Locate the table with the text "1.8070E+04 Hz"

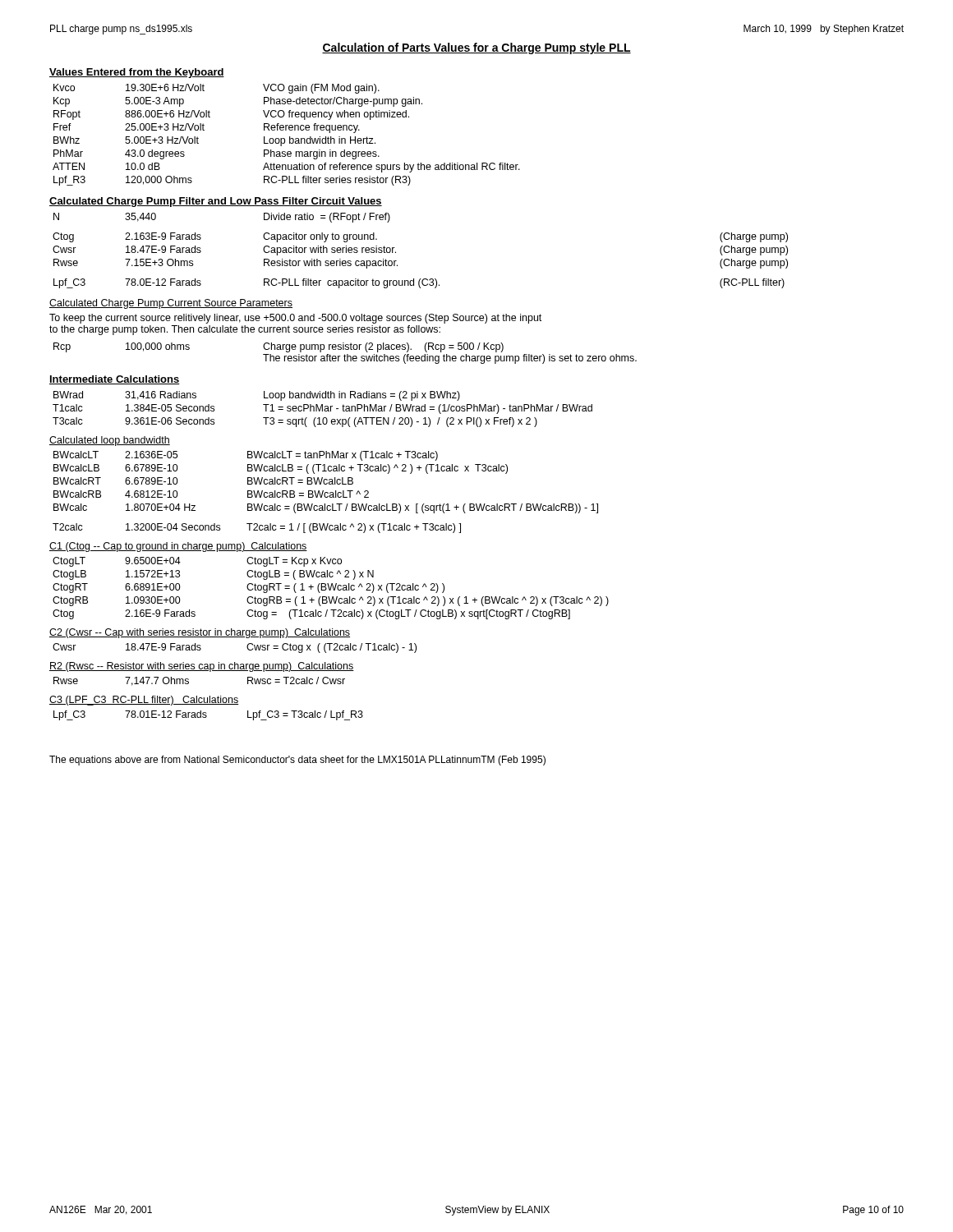click(476, 491)
